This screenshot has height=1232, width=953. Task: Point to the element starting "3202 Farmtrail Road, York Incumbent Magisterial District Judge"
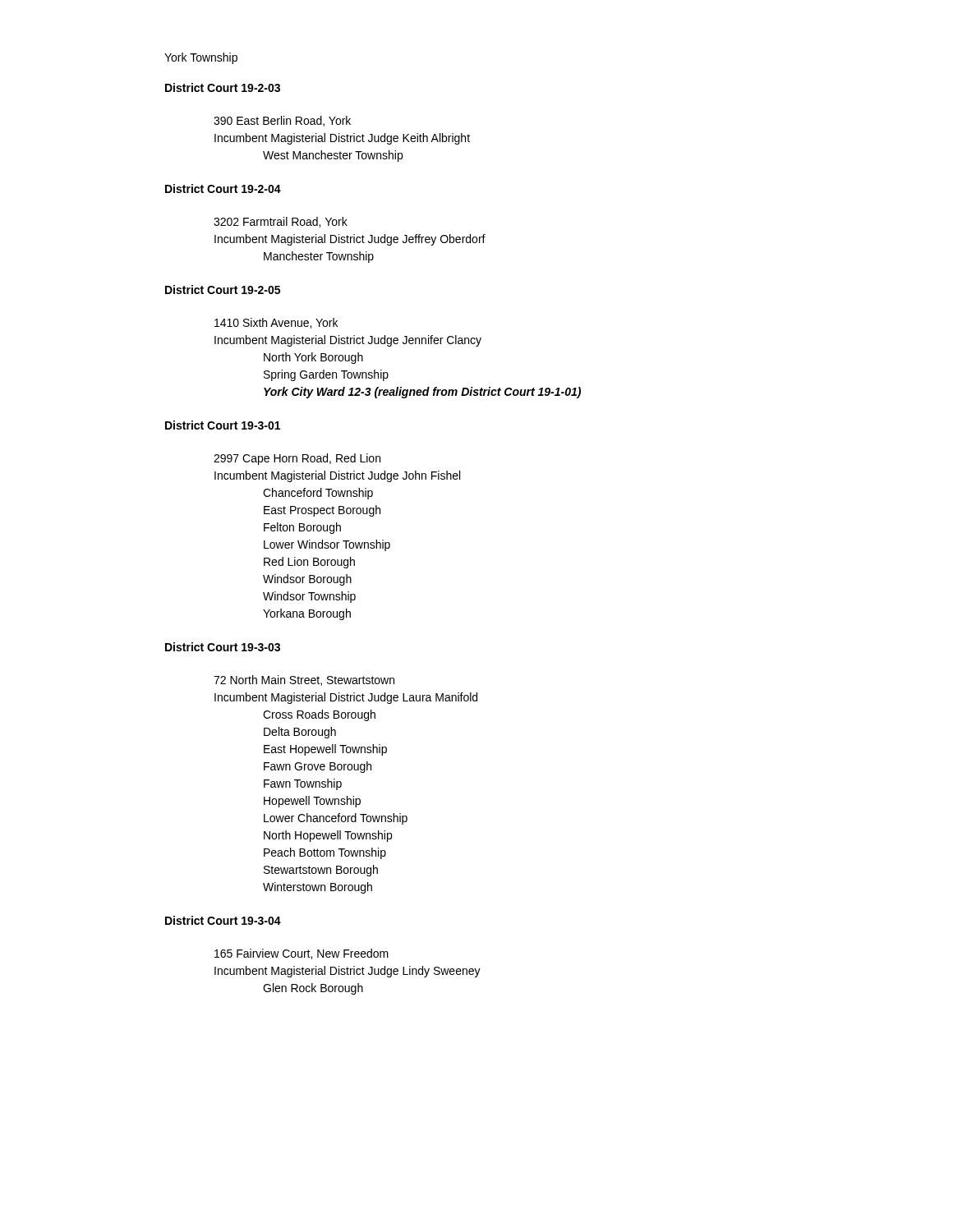coord(281,222)
